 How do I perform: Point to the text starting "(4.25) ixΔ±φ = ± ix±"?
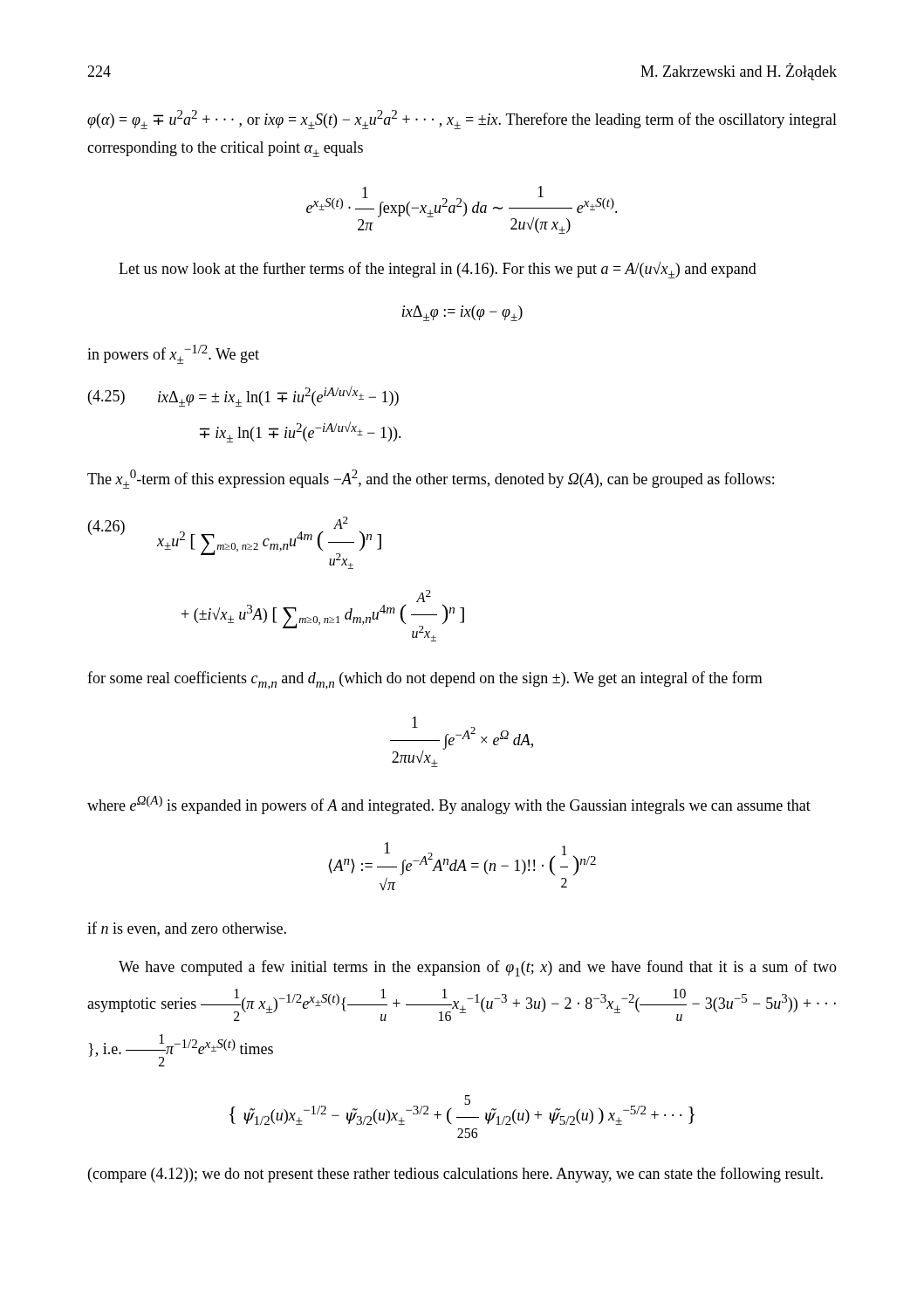pyautogui.click(x=243, y=396)
